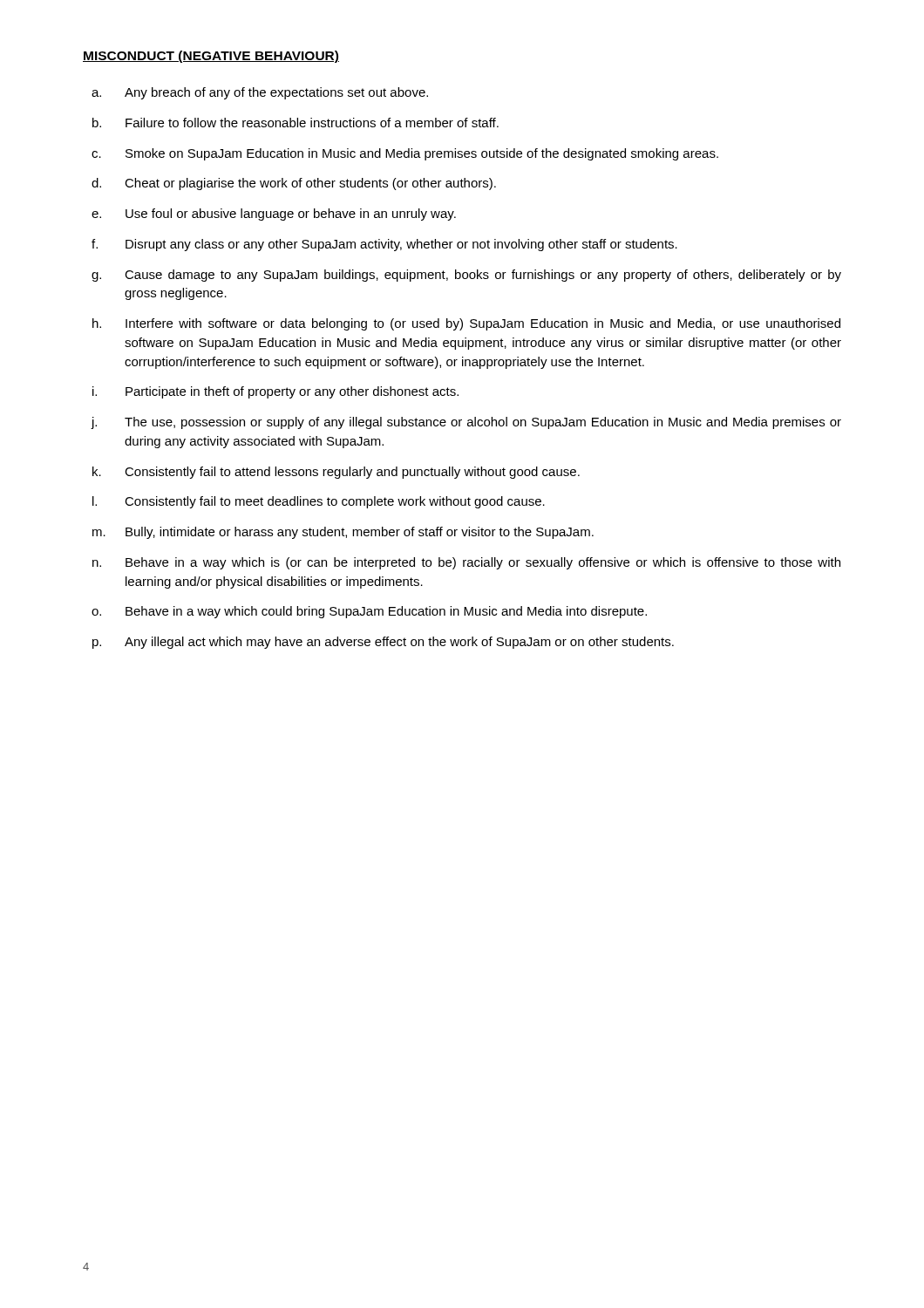Click on the list item that reads "j. The use, possession or supply of any"
Screen dimensions: 1308x924
(x=466, y=431)
